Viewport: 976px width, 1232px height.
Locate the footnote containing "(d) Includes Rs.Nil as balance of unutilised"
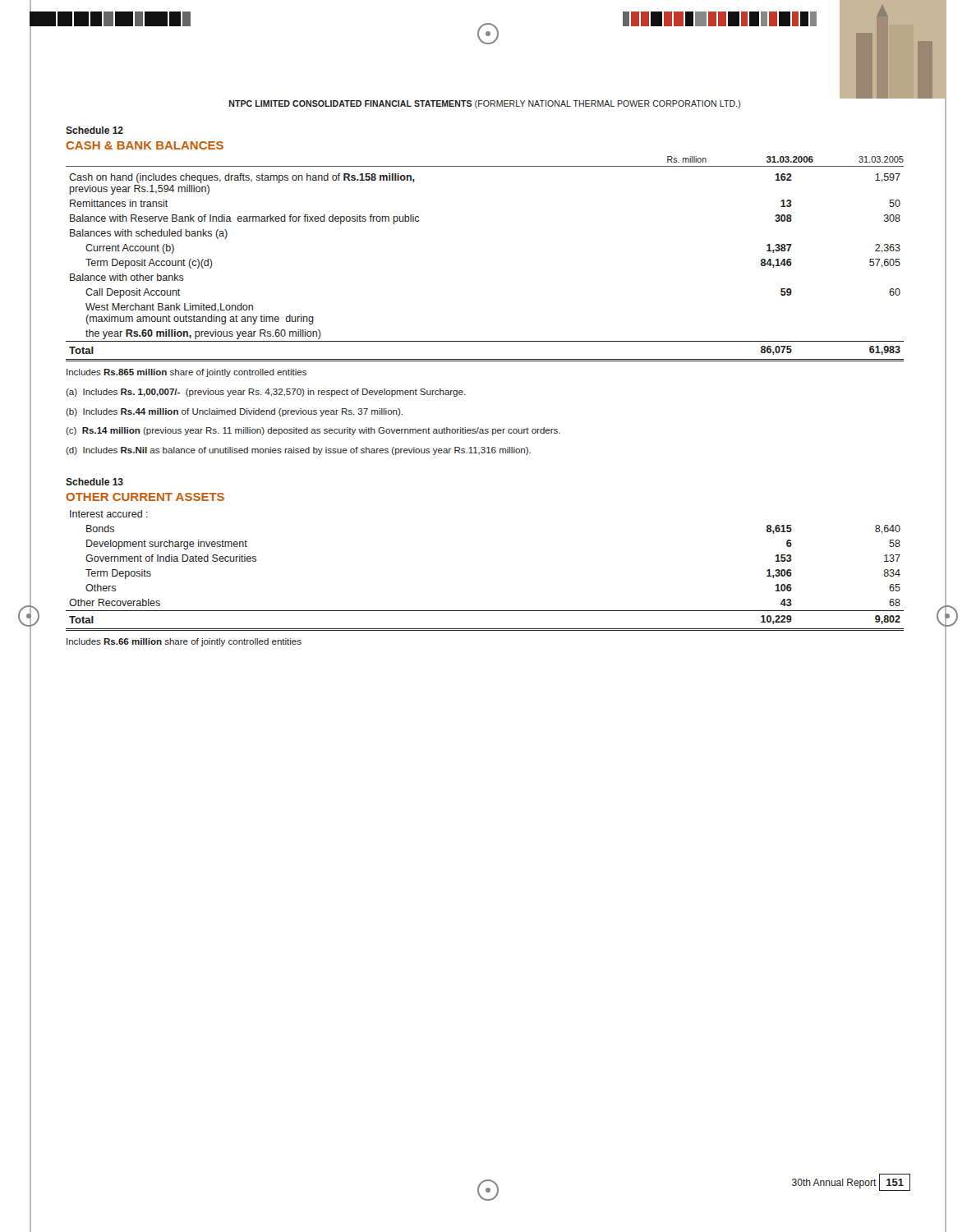pos(299,450)
